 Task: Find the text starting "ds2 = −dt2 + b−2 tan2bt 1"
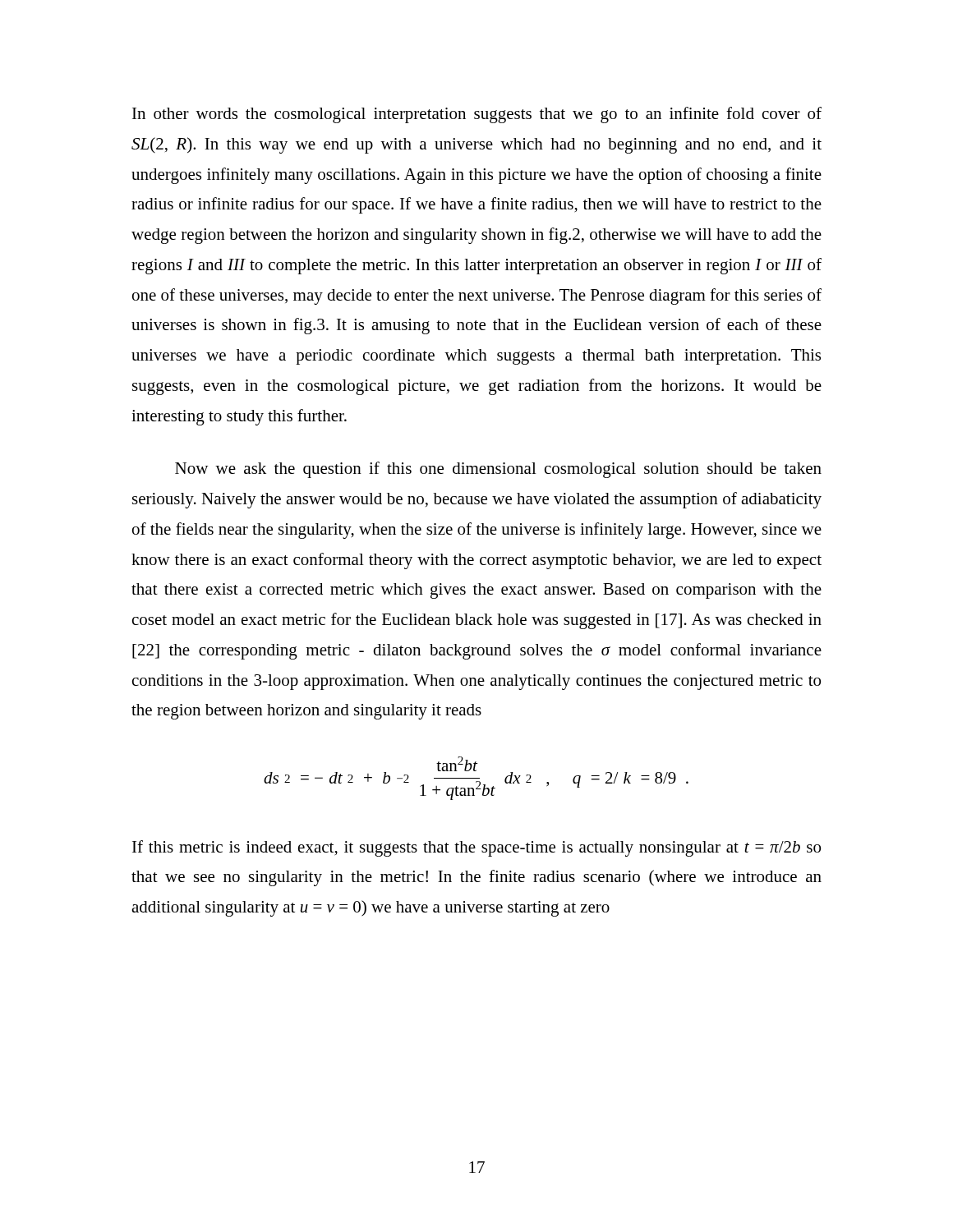tap(476, 779)
